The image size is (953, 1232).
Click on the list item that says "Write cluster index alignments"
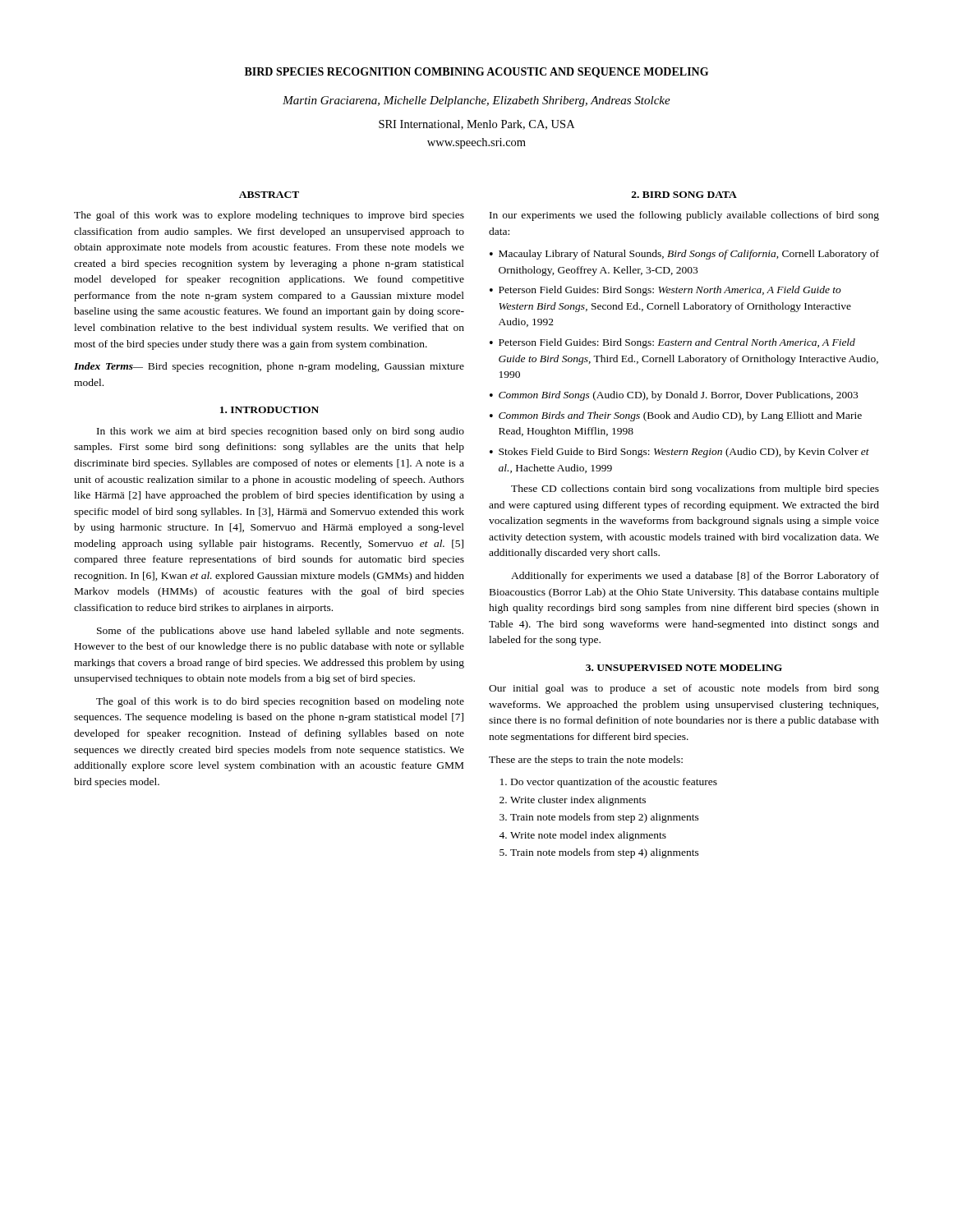tap(578, 799)
